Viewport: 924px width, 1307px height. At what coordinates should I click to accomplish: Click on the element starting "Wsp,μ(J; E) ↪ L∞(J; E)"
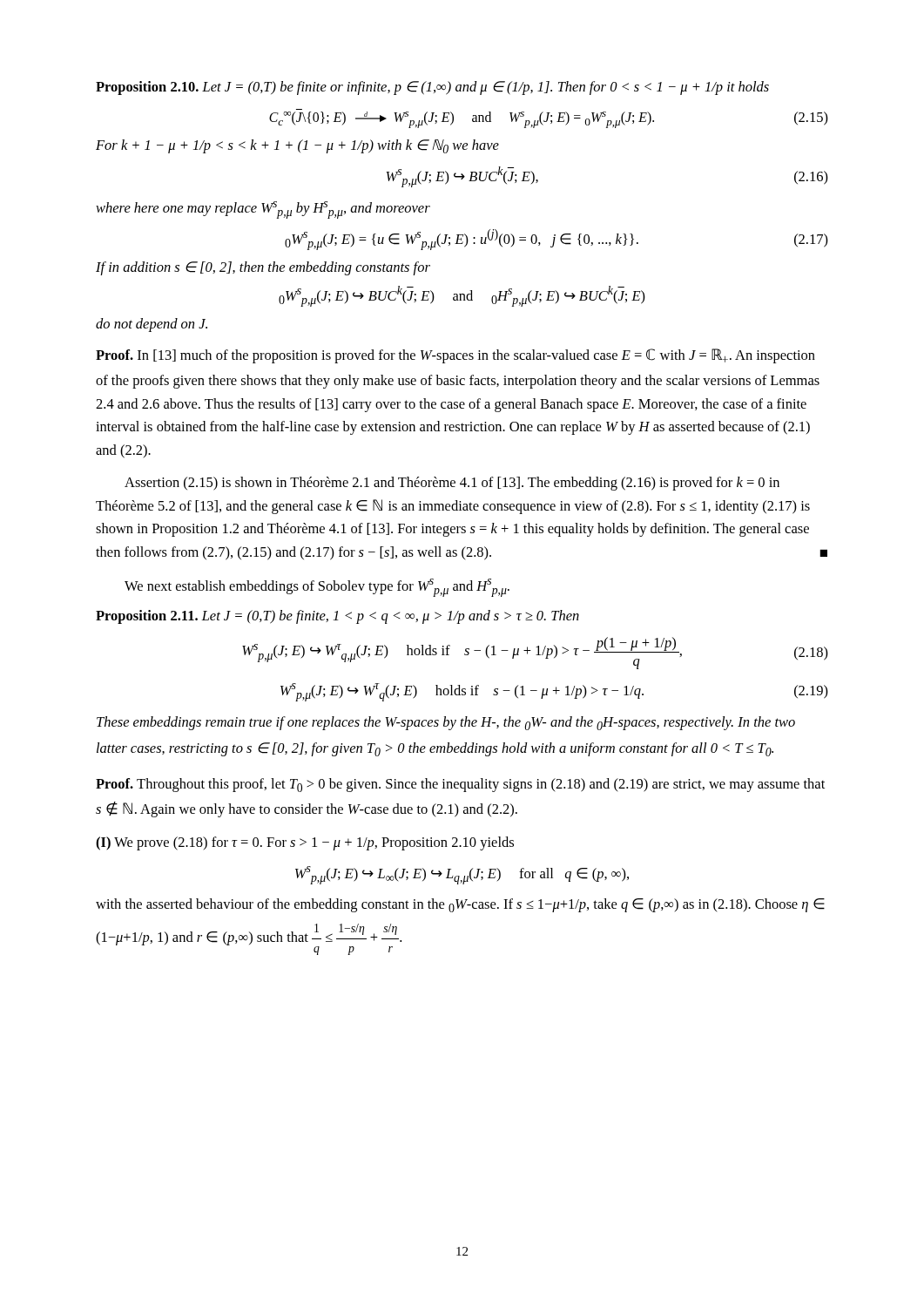tap(462, 874)
